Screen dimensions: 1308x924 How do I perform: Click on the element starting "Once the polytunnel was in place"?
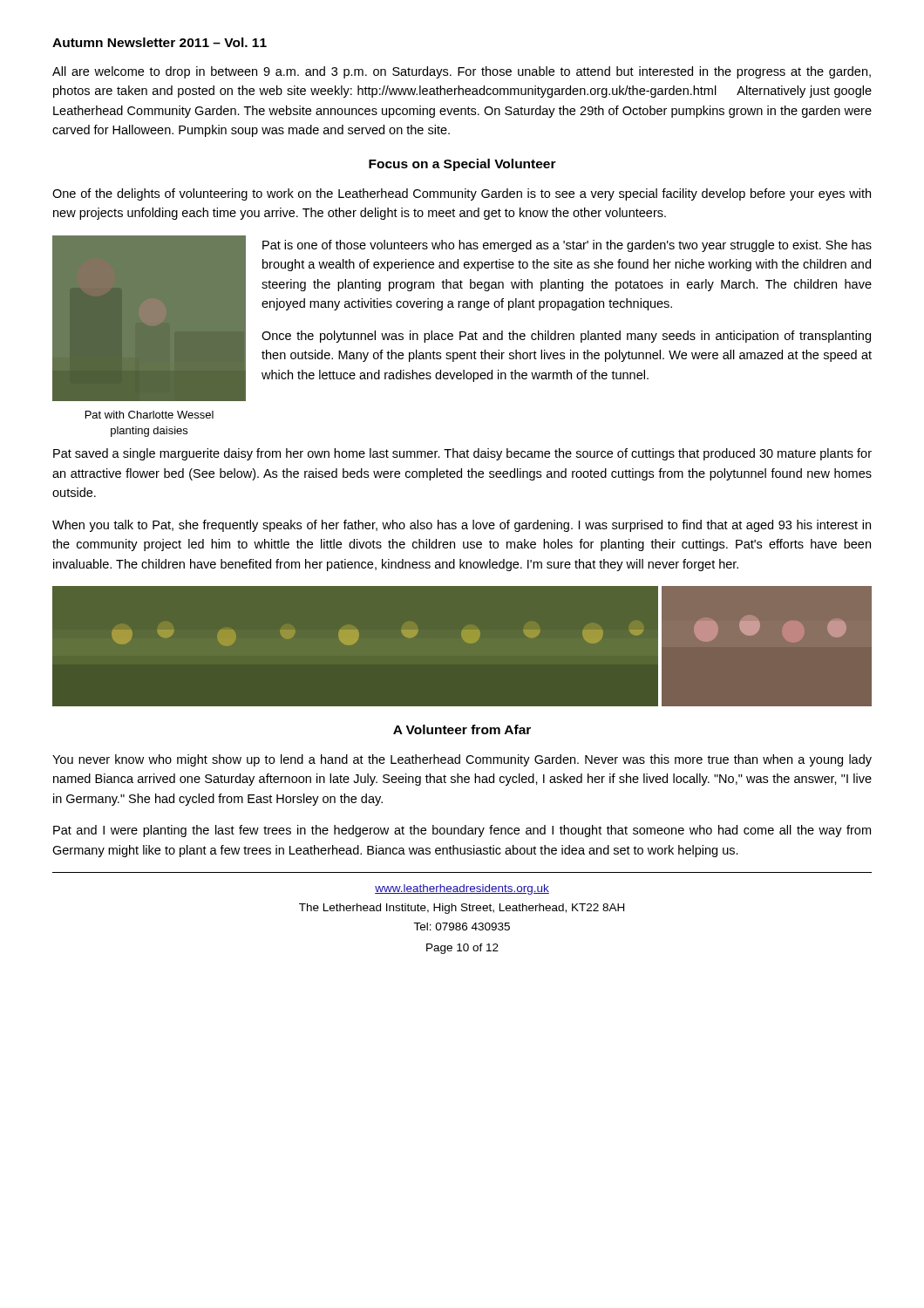click(x=567, y=355)
